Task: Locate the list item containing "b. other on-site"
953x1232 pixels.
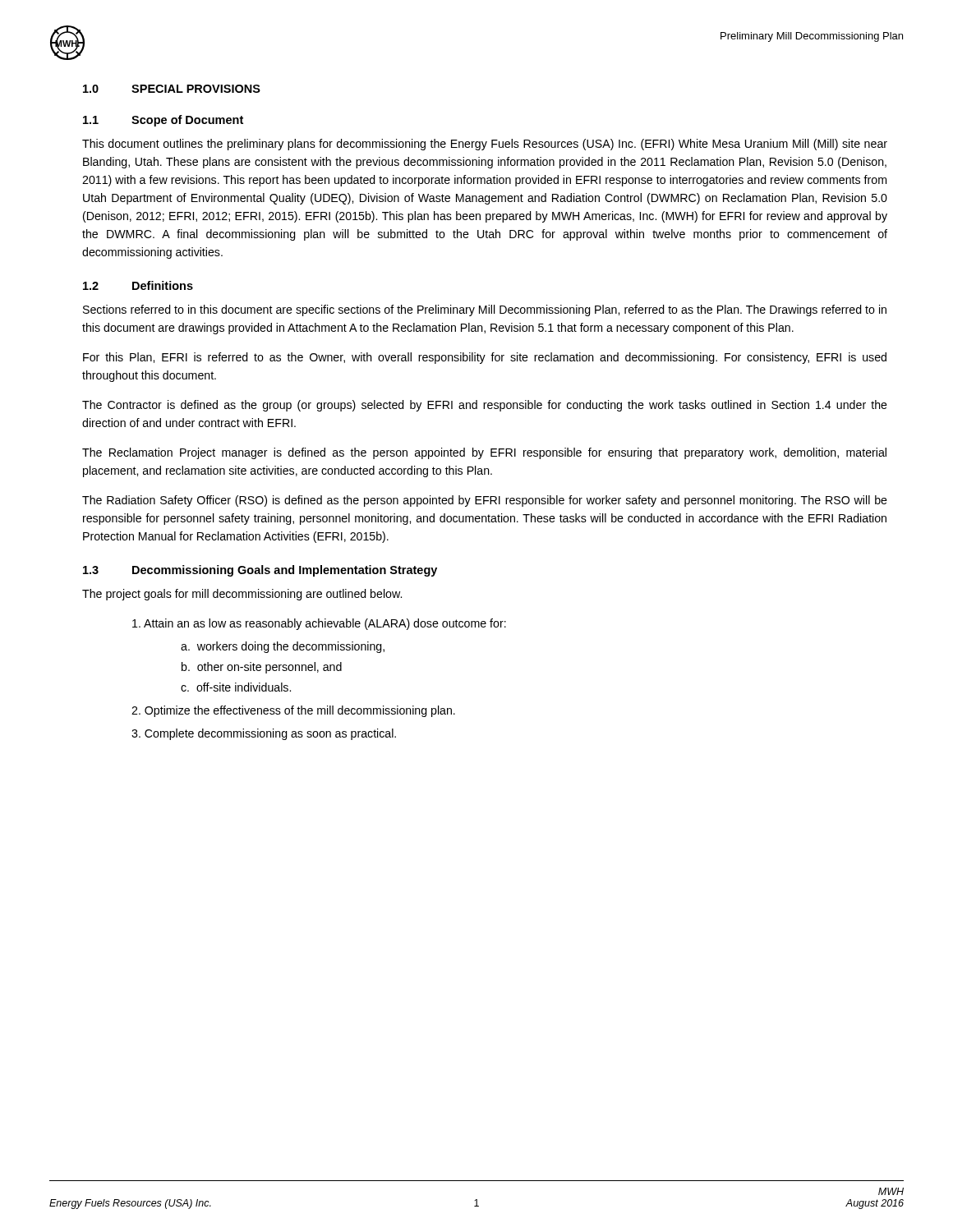Action: [261, 667]
